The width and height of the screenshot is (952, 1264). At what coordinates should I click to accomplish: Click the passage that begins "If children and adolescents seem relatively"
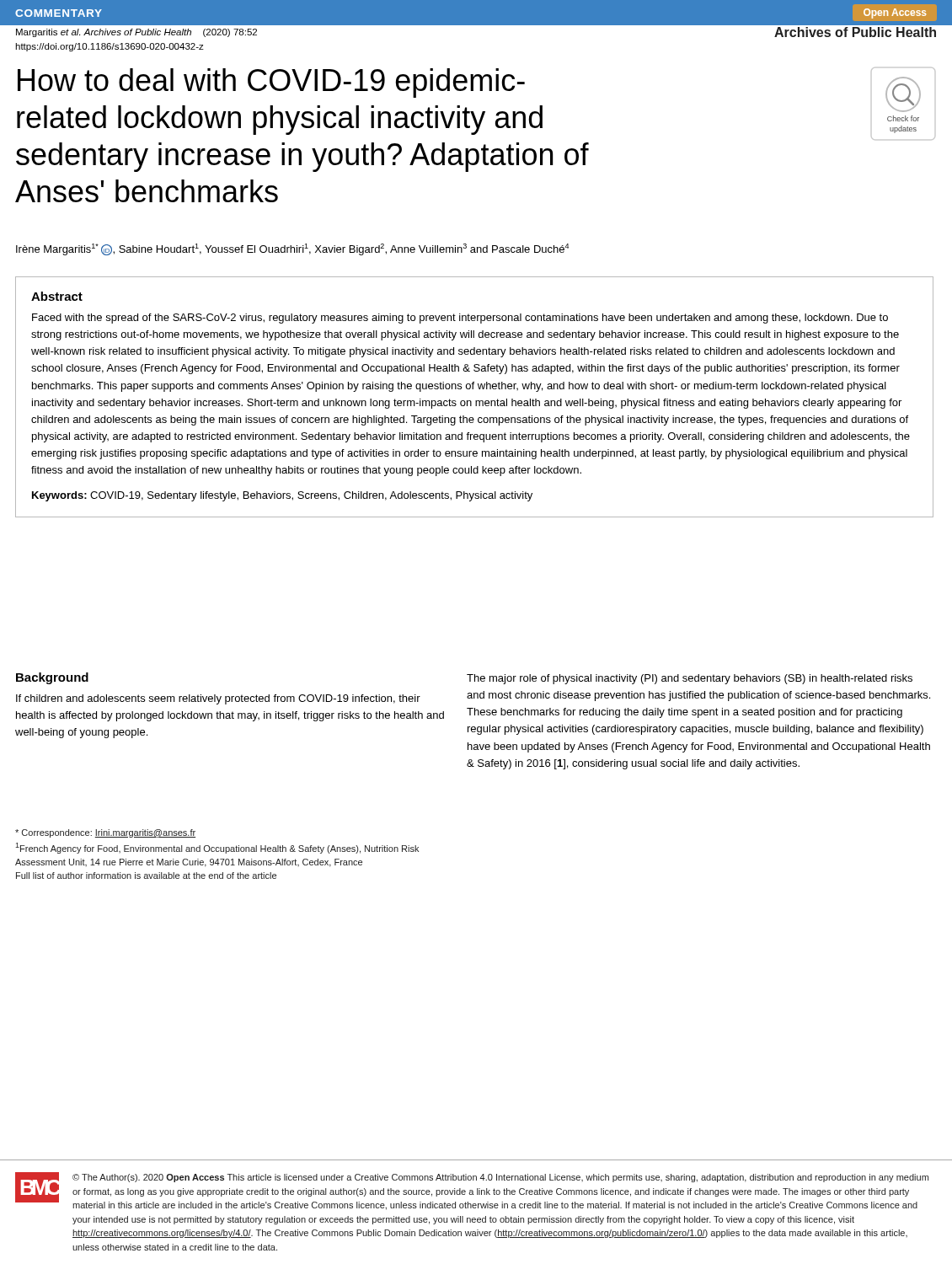(230, 715)
